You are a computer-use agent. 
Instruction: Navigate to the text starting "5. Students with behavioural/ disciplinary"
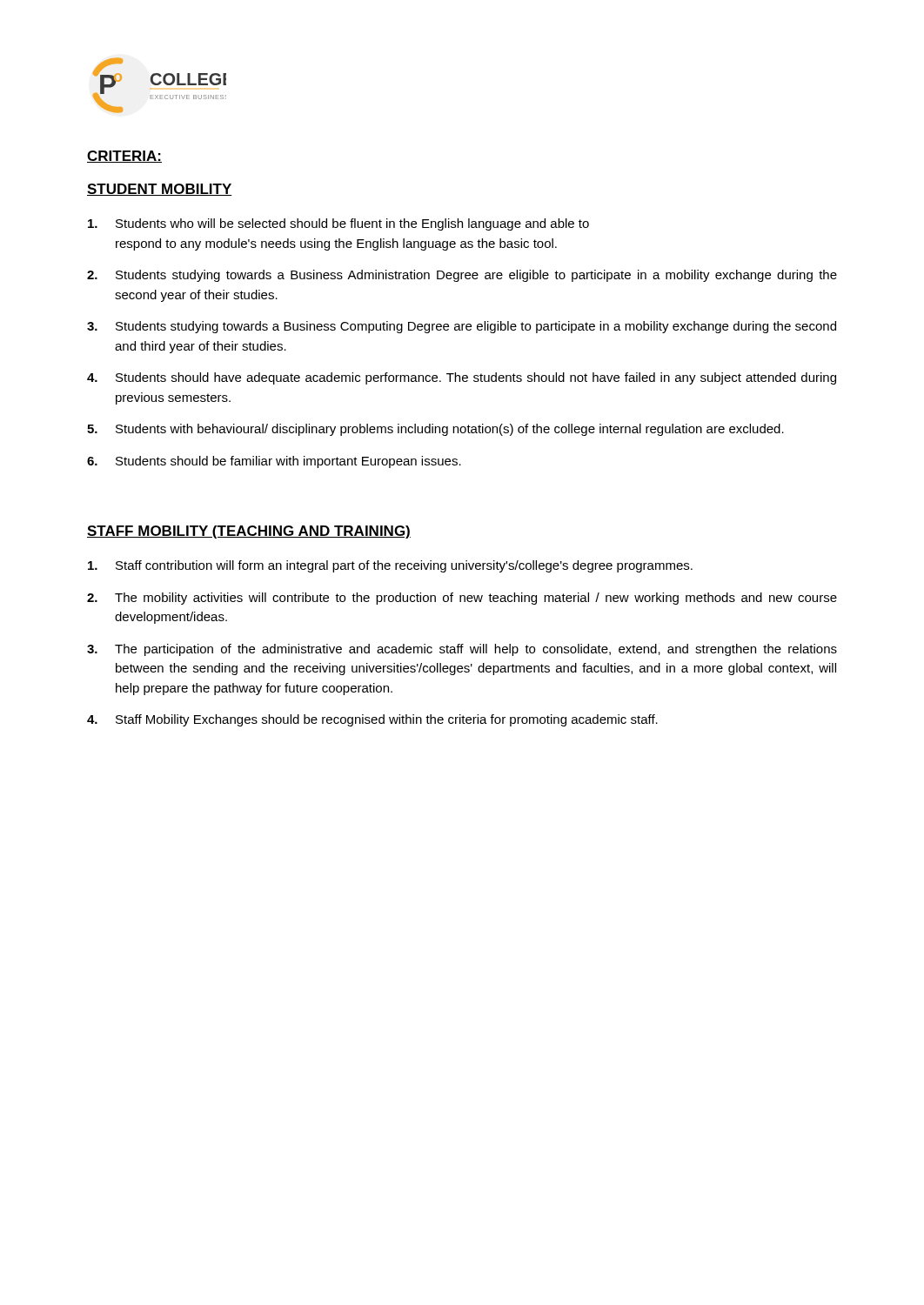click(x=462, y=429)
